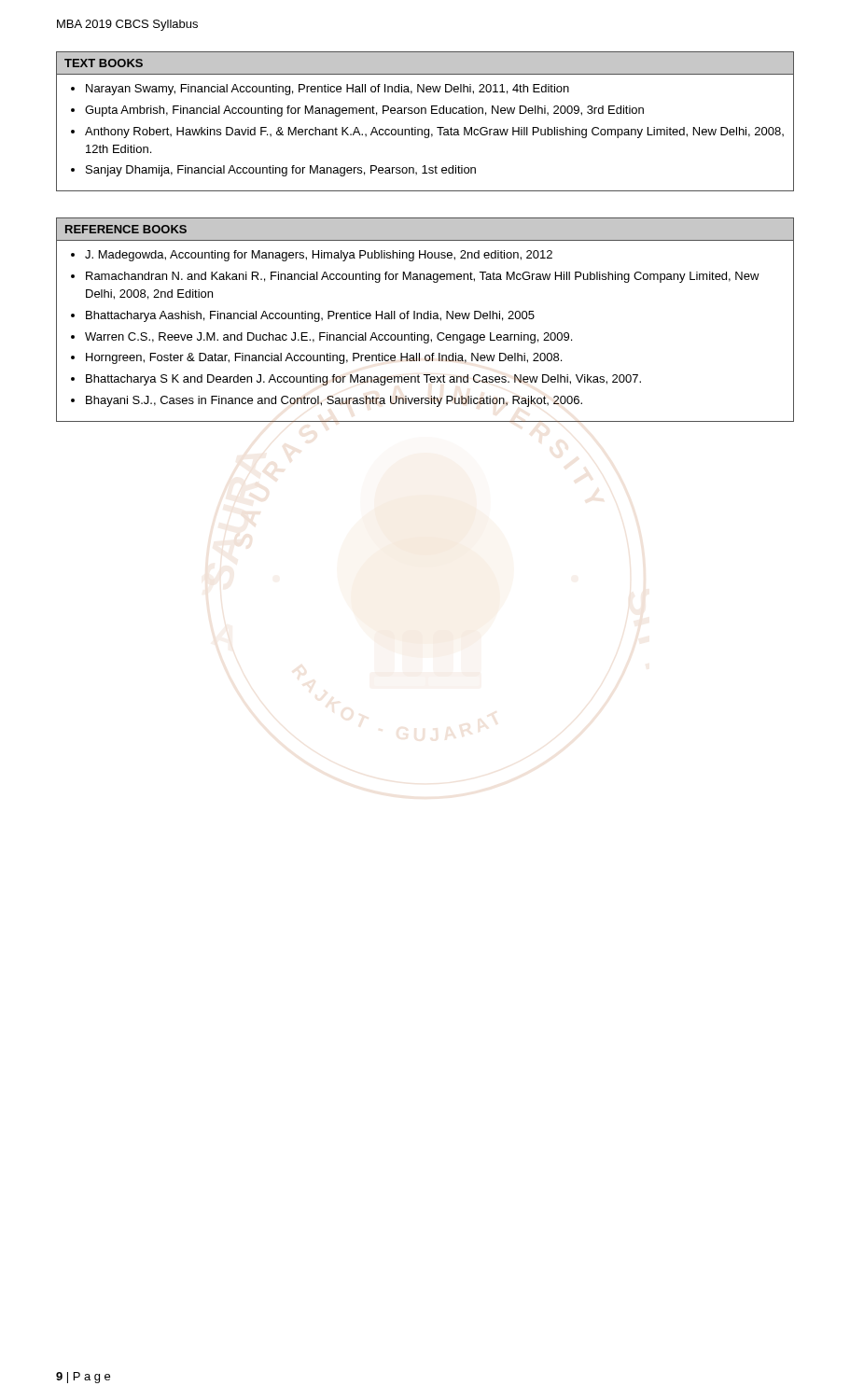The image size is (850, 1400).
Task: Select the list item containing "Warren C.S., Reeve"
Action: tap(329, 336)
